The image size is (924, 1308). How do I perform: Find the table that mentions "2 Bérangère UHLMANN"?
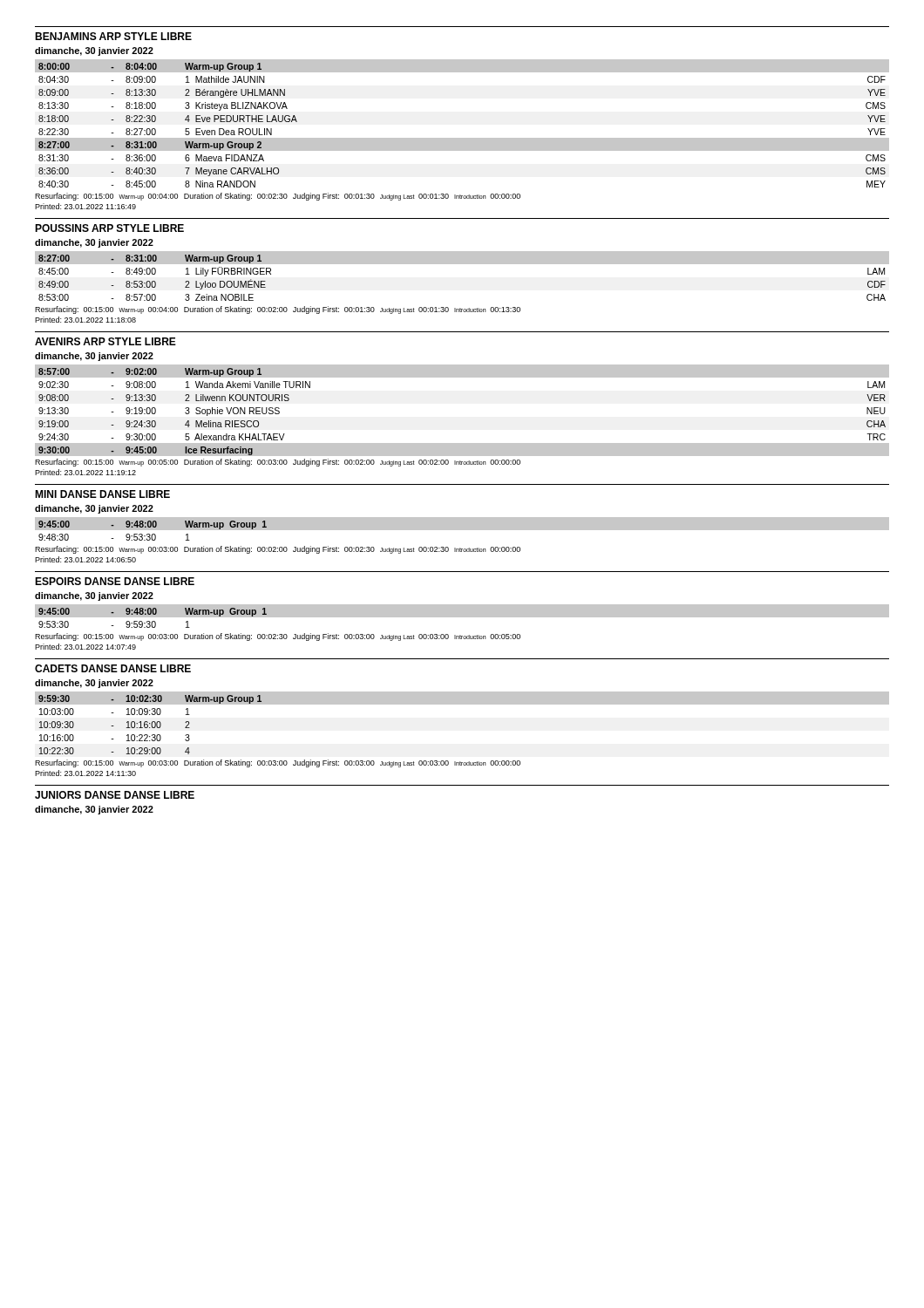(x=462, y=125)
